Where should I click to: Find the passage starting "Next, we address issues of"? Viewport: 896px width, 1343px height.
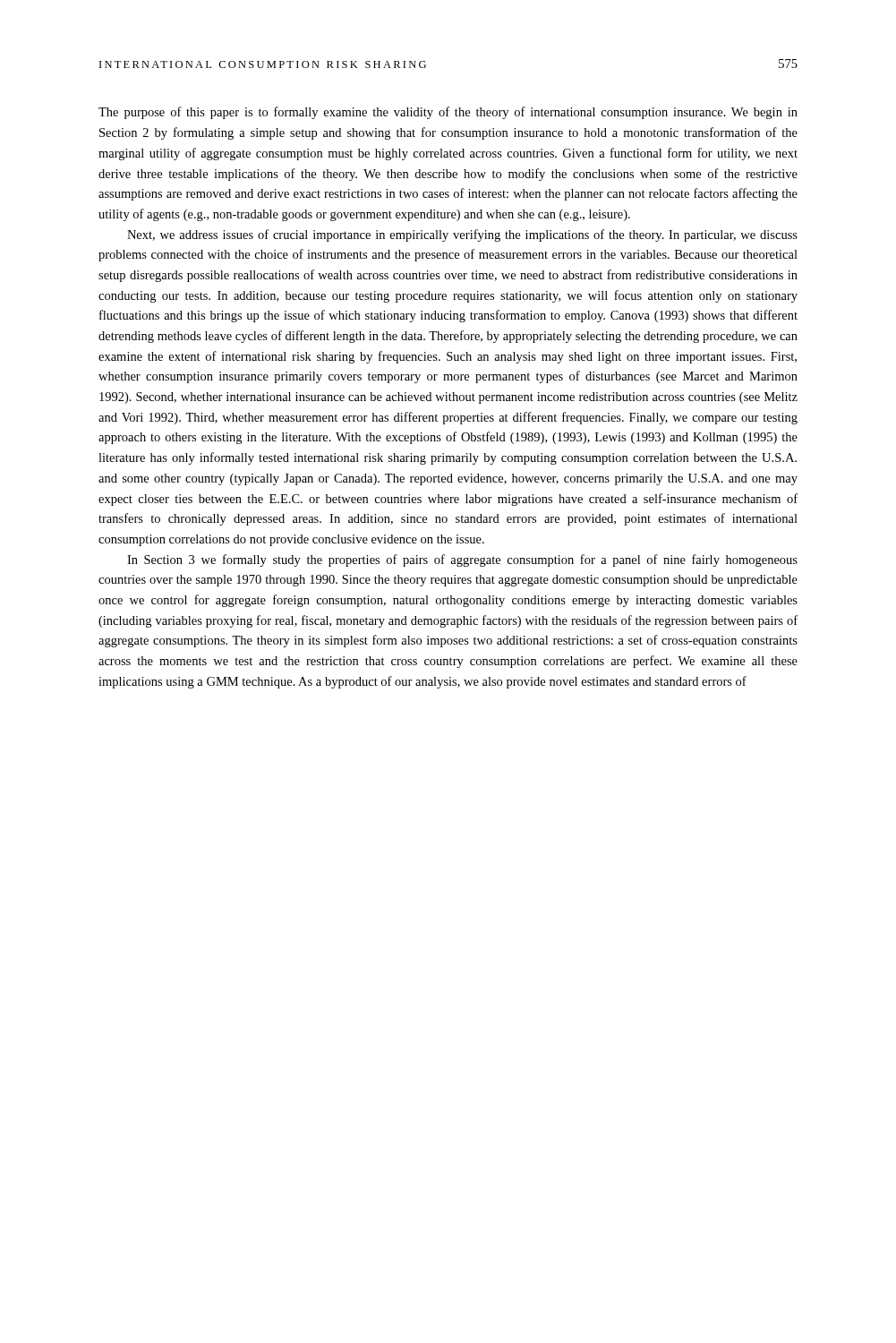tap(448, 387)
